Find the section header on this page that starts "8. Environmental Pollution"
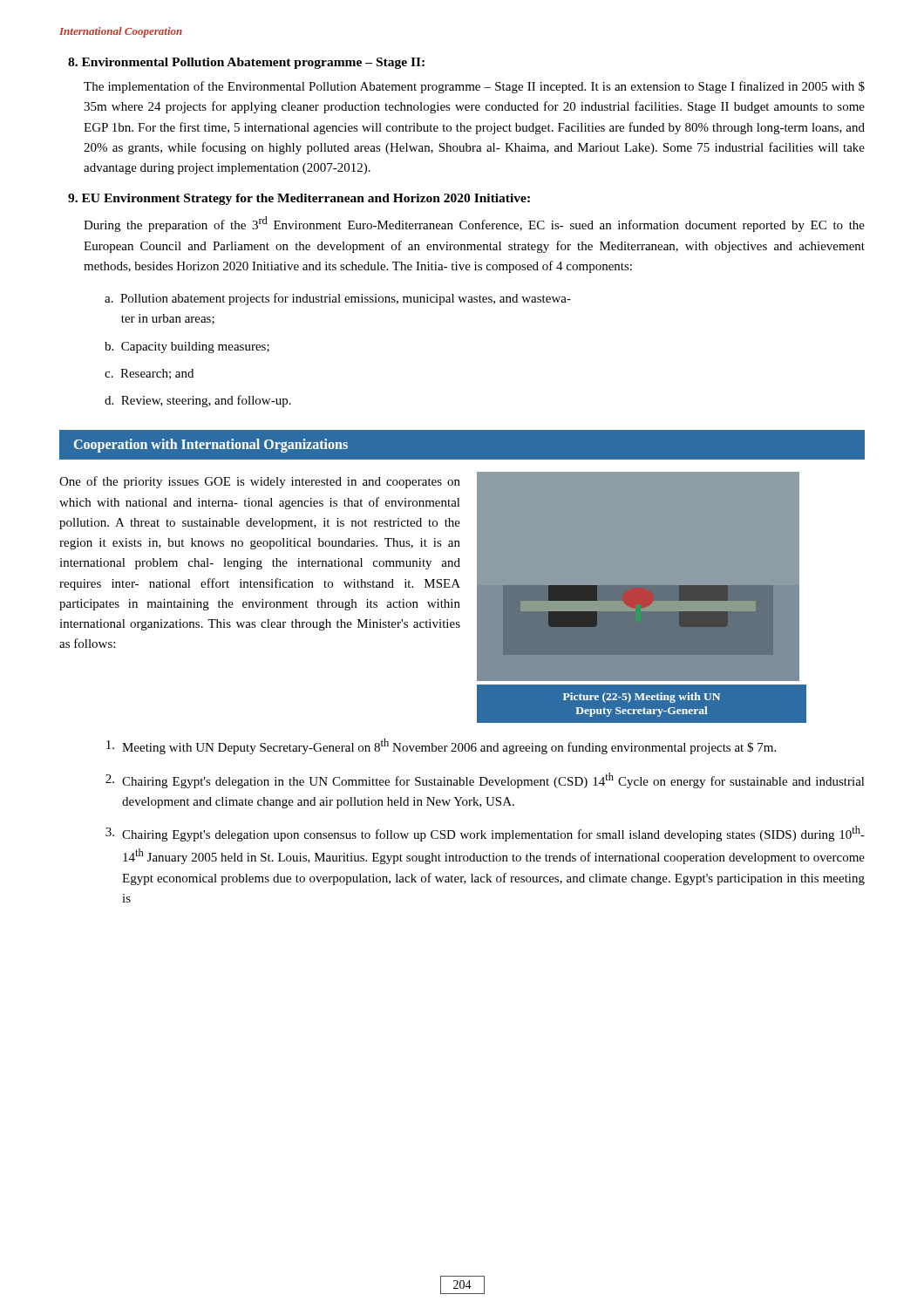Screen dimensions: 1308x924 click(x=247, y=61)
